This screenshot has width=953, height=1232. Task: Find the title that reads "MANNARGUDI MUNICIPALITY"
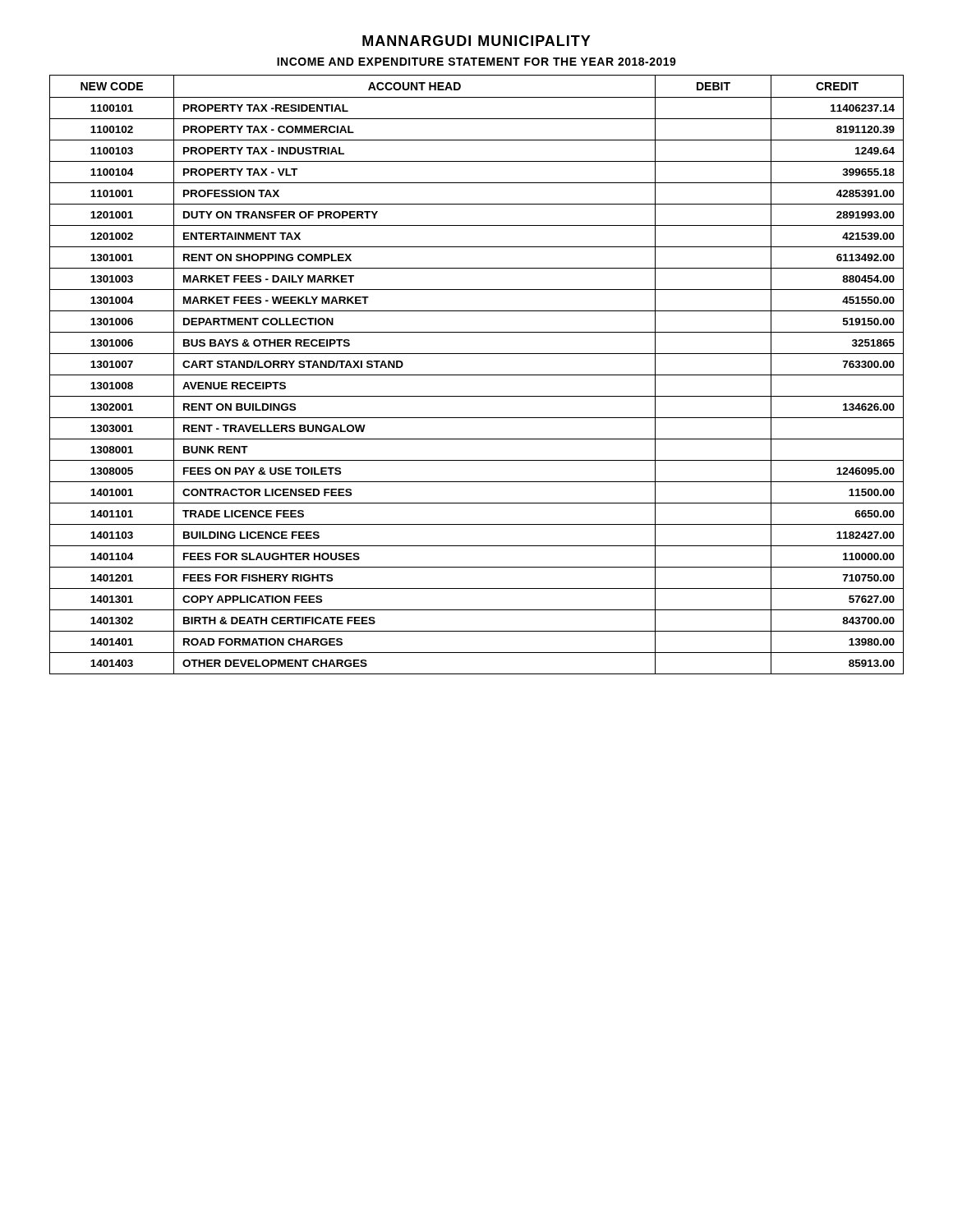476,42
